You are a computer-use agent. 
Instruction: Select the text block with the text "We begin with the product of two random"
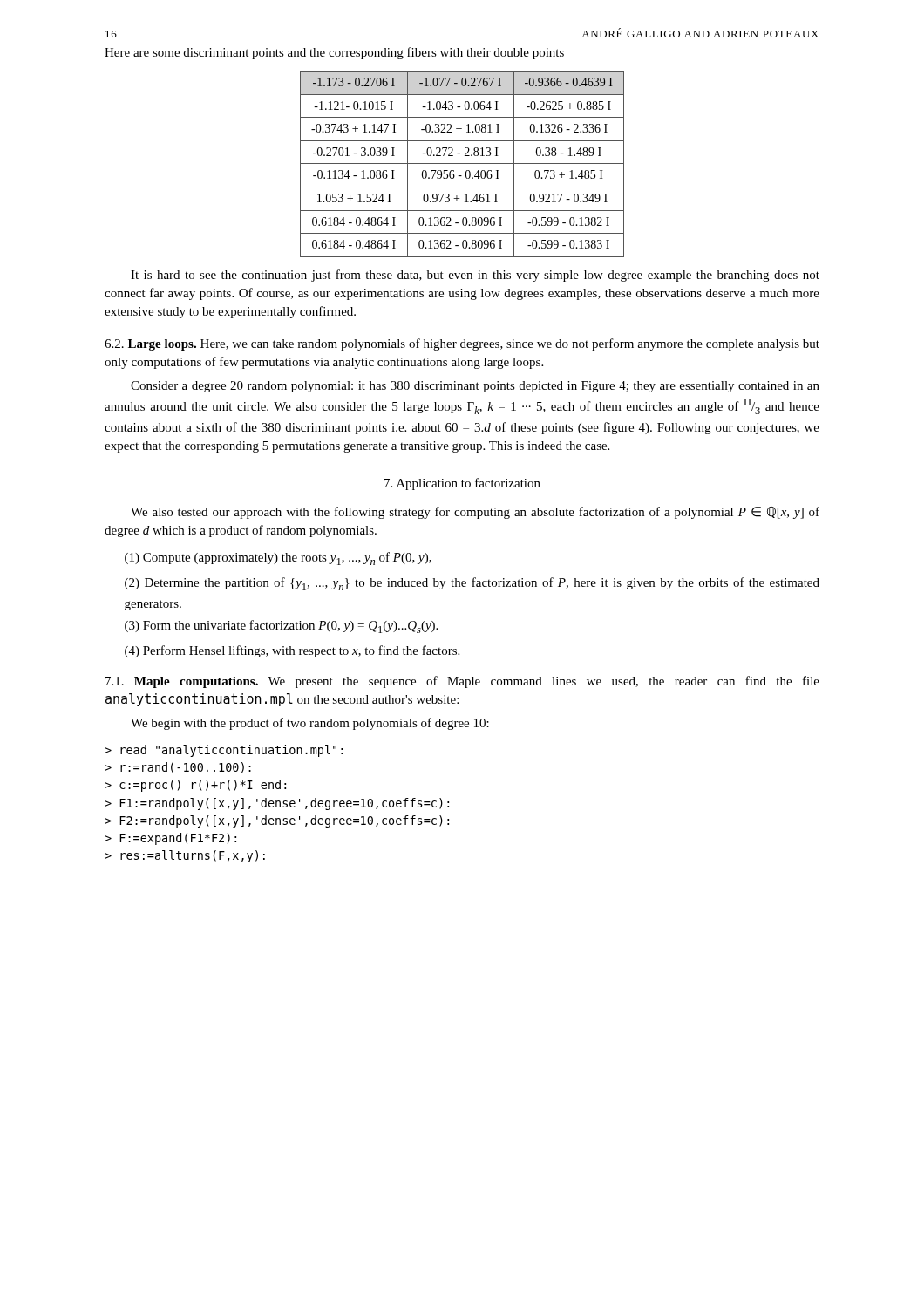click(310, 723)
